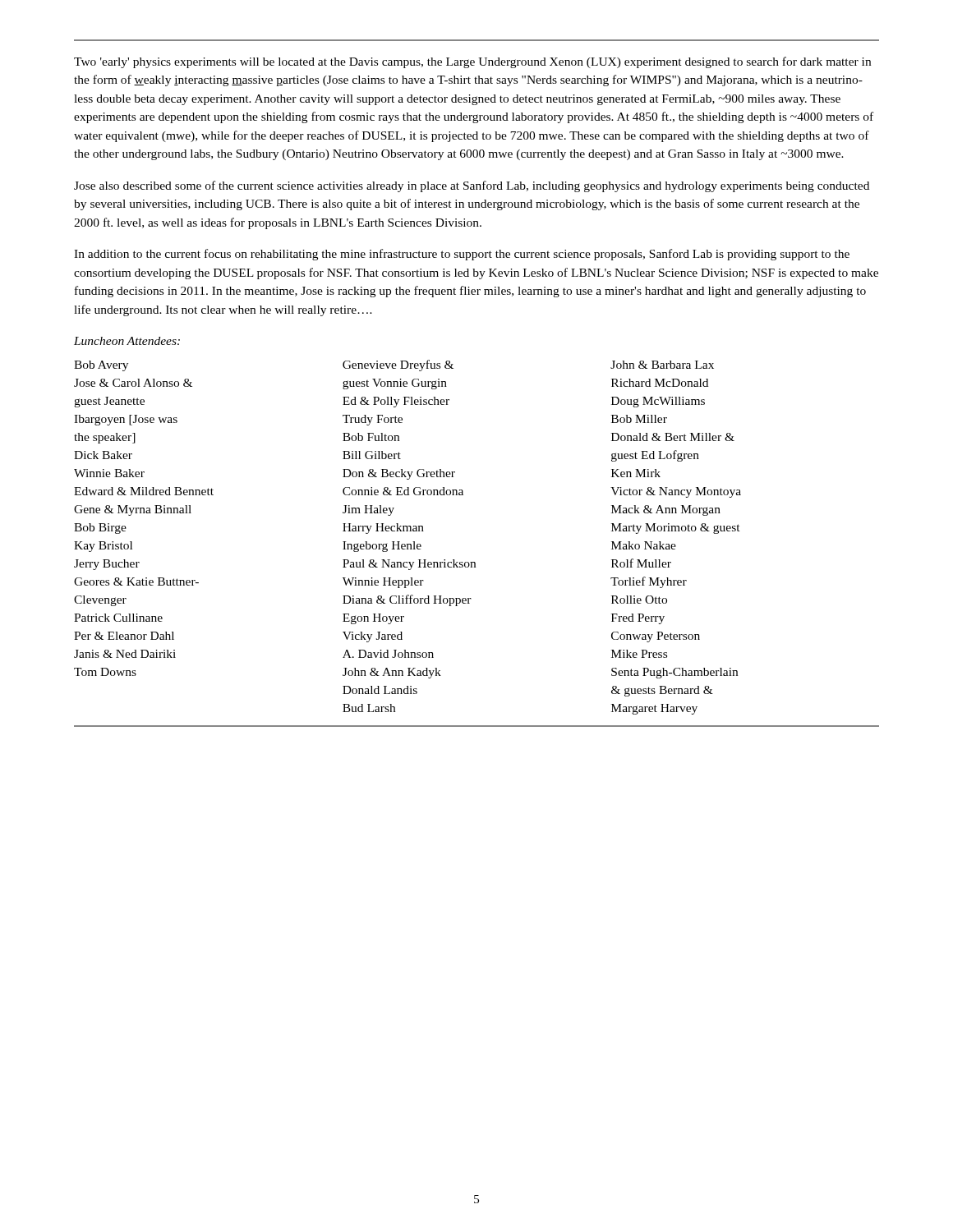This screenshot has height=1232, width=953.
Task: Find the region starting "Rolf Muller"
Action: tap(641, 563)
